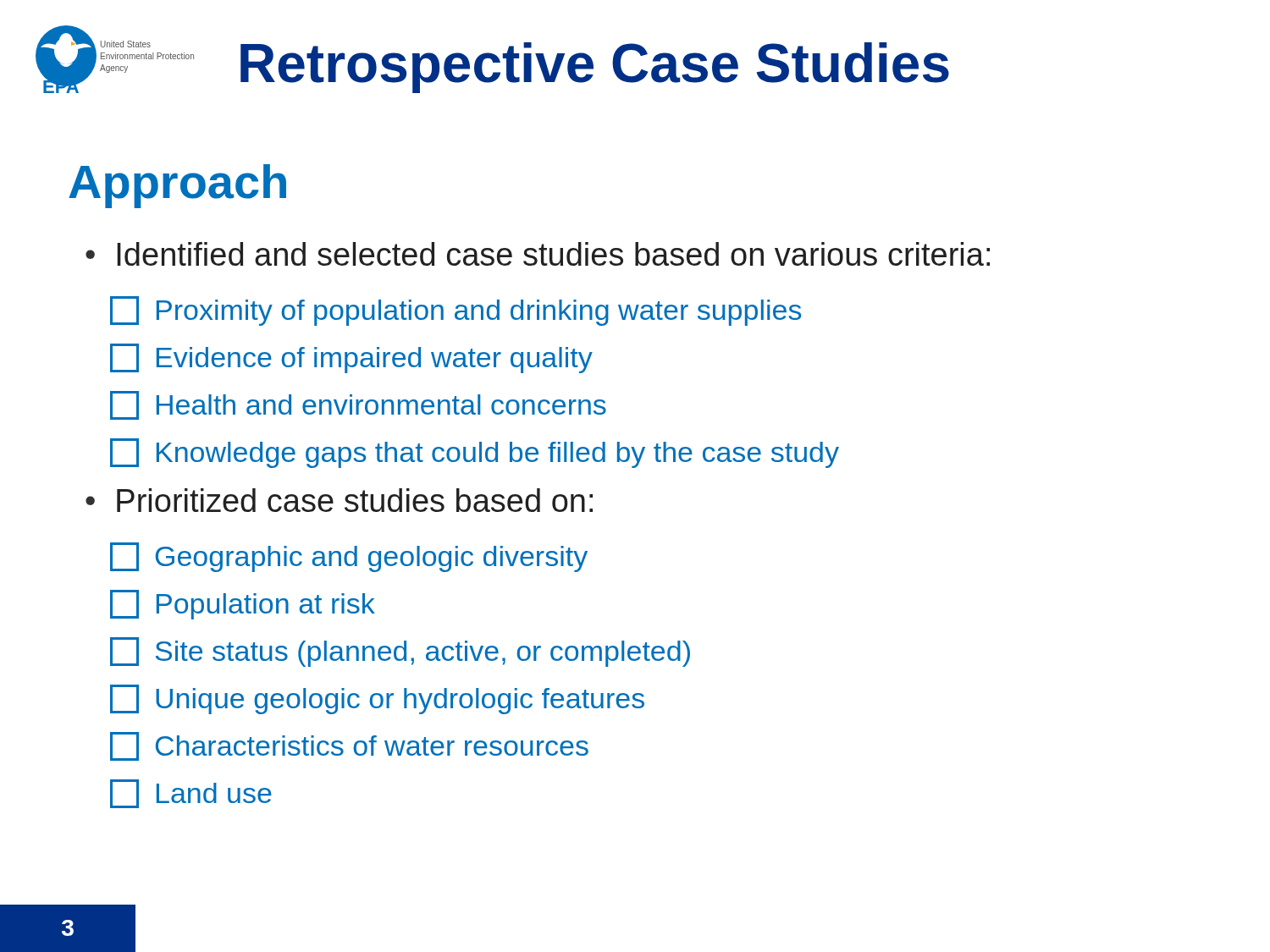Screen dimensions: 952x1270
Task: Find "Characteristics of water resources" on this page
Action: coord(350,746)
